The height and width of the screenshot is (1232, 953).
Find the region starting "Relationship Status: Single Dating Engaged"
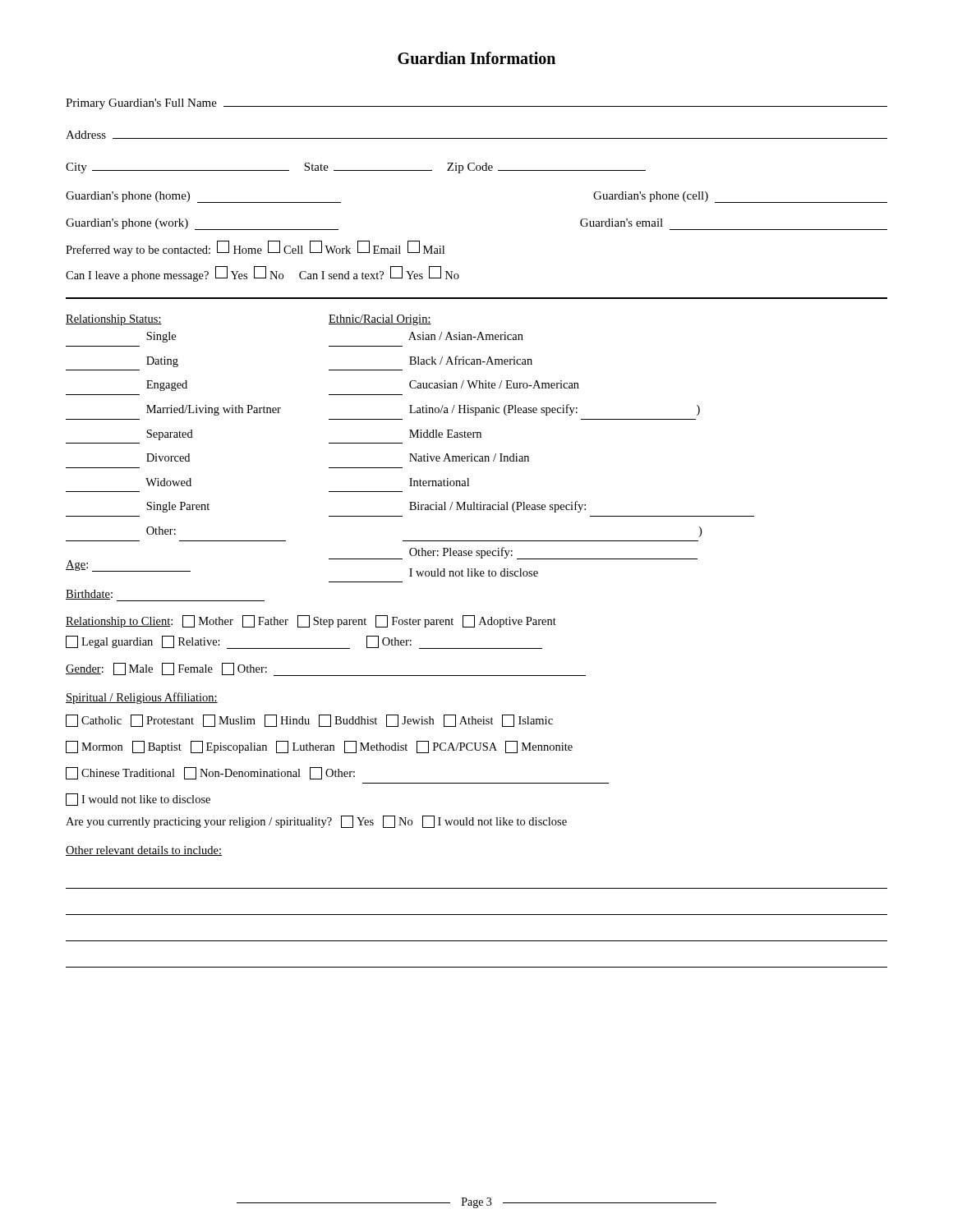[181, 427]
